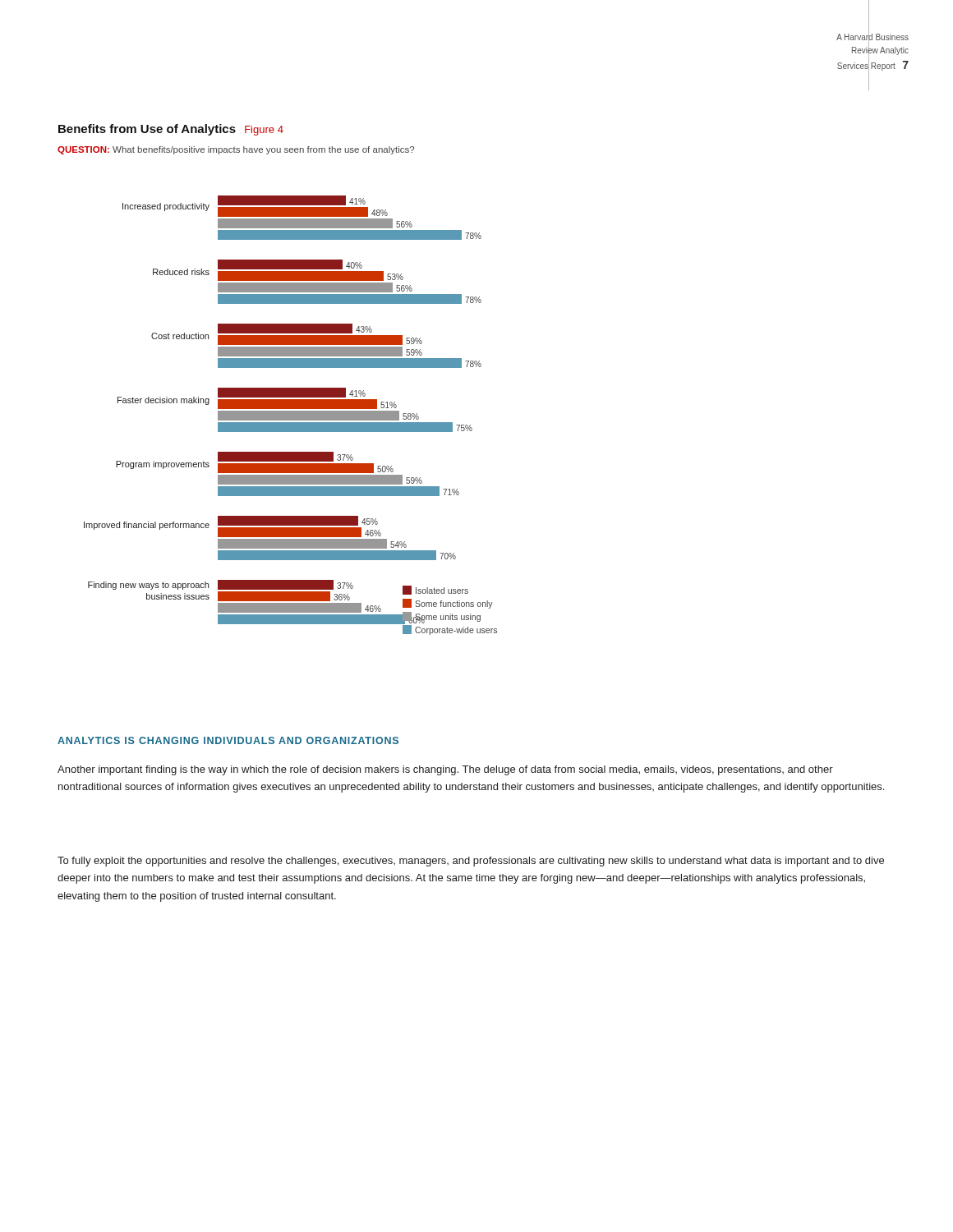Click the grouped bar chart
This screenshot has width=953, height=1232.
[361, 425]
